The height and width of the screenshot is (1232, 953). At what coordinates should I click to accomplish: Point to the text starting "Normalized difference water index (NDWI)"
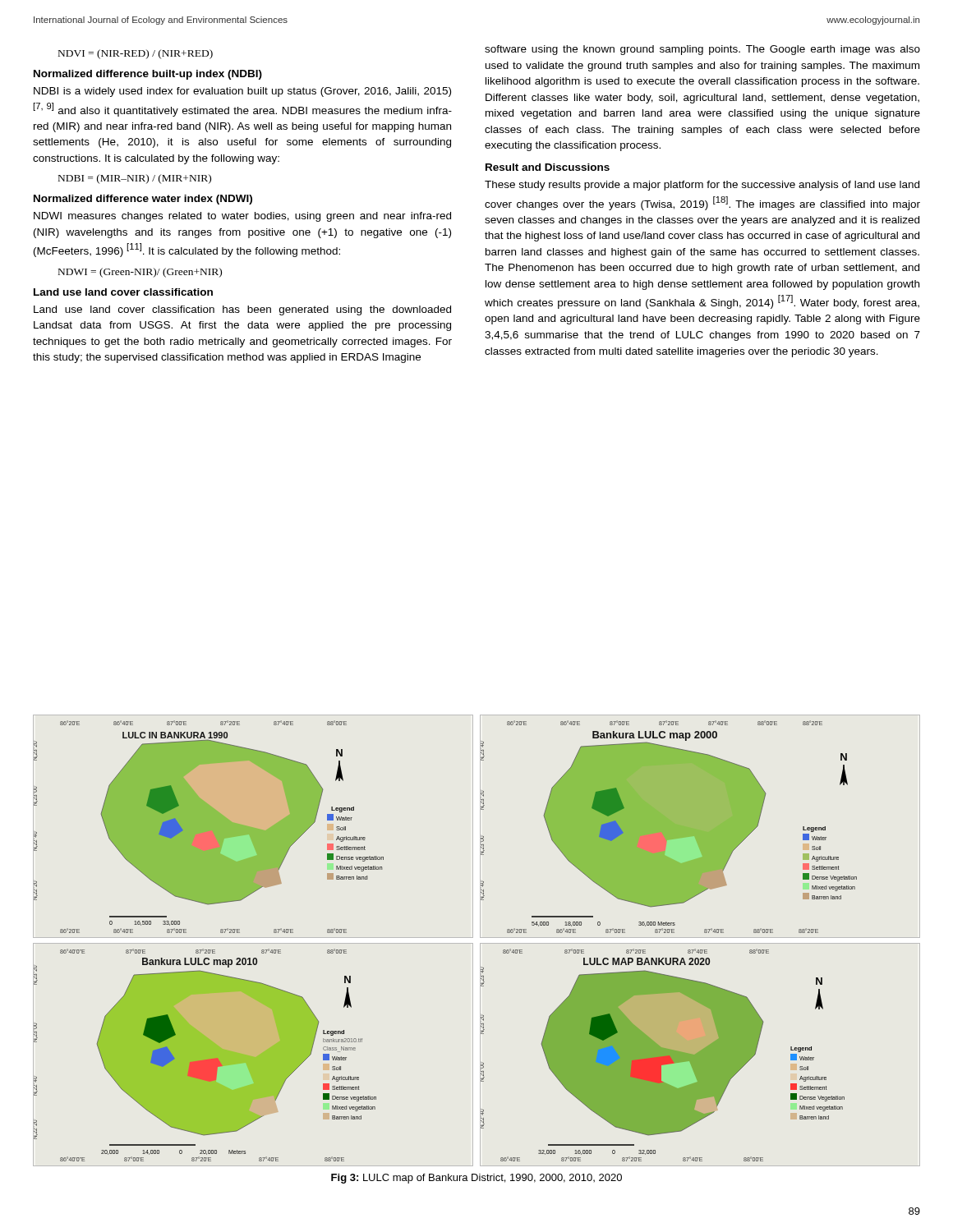[143, 199]
